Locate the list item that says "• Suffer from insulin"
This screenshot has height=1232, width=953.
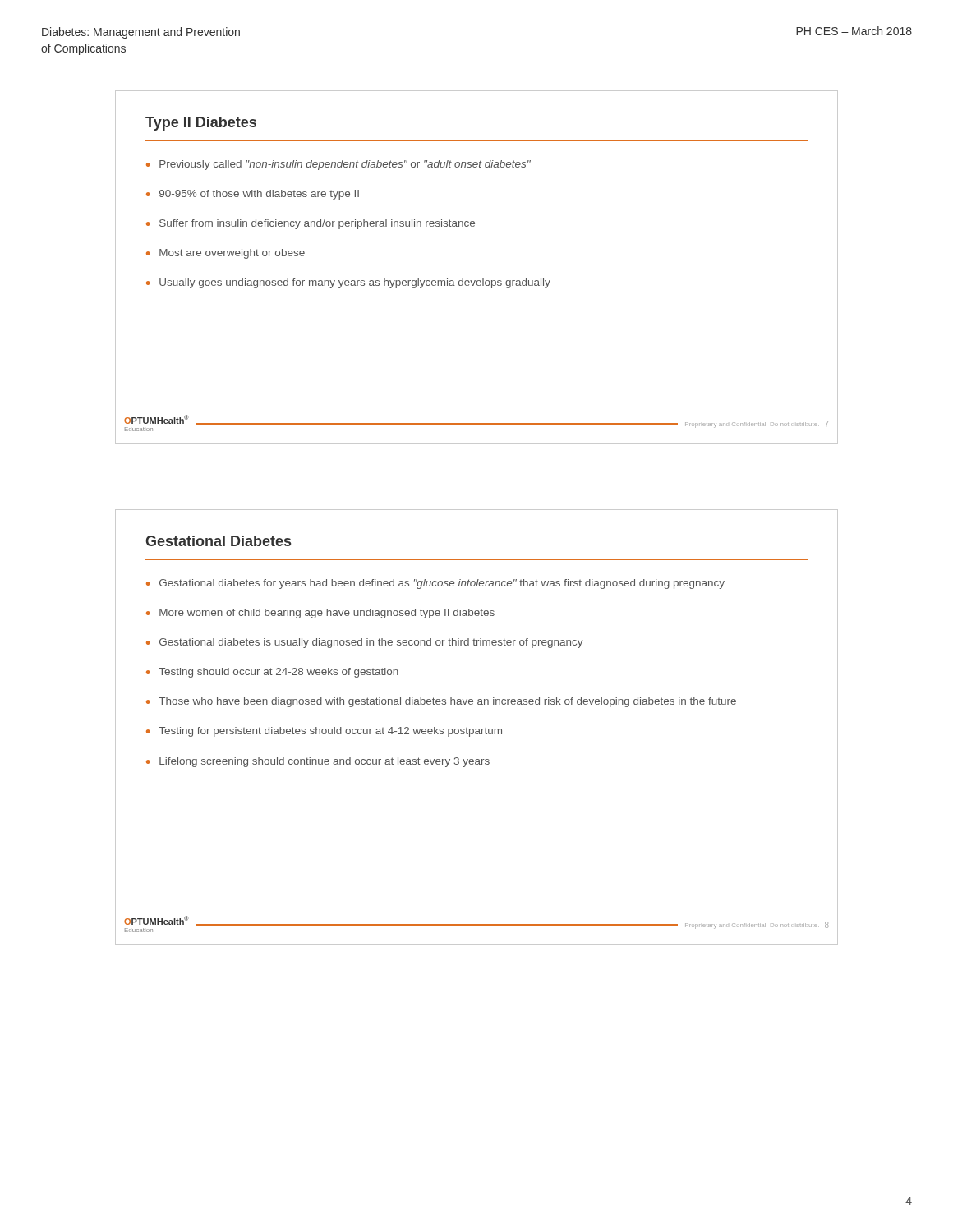[x=310, y=225]
